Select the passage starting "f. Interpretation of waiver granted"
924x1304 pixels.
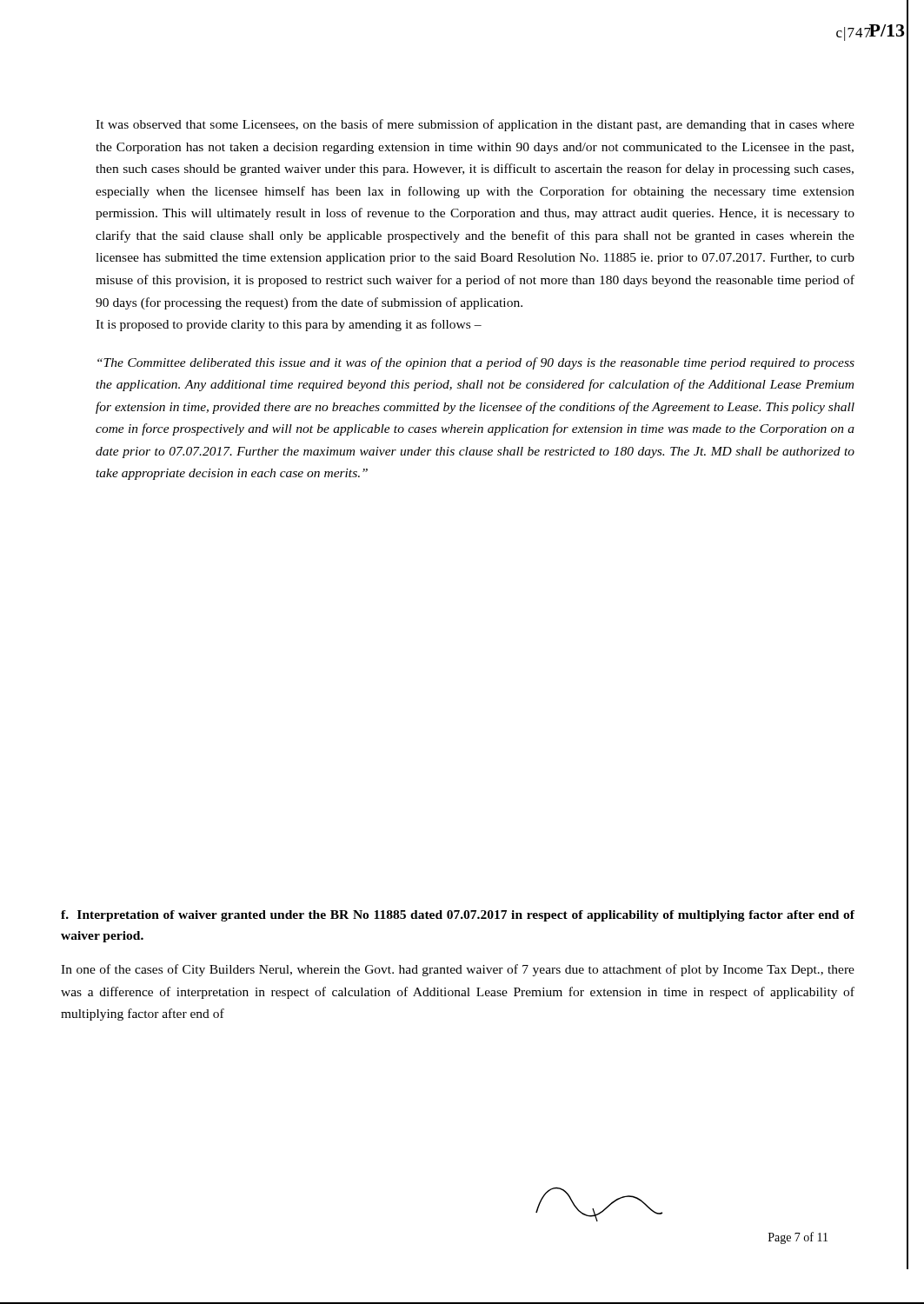point(458,925)
